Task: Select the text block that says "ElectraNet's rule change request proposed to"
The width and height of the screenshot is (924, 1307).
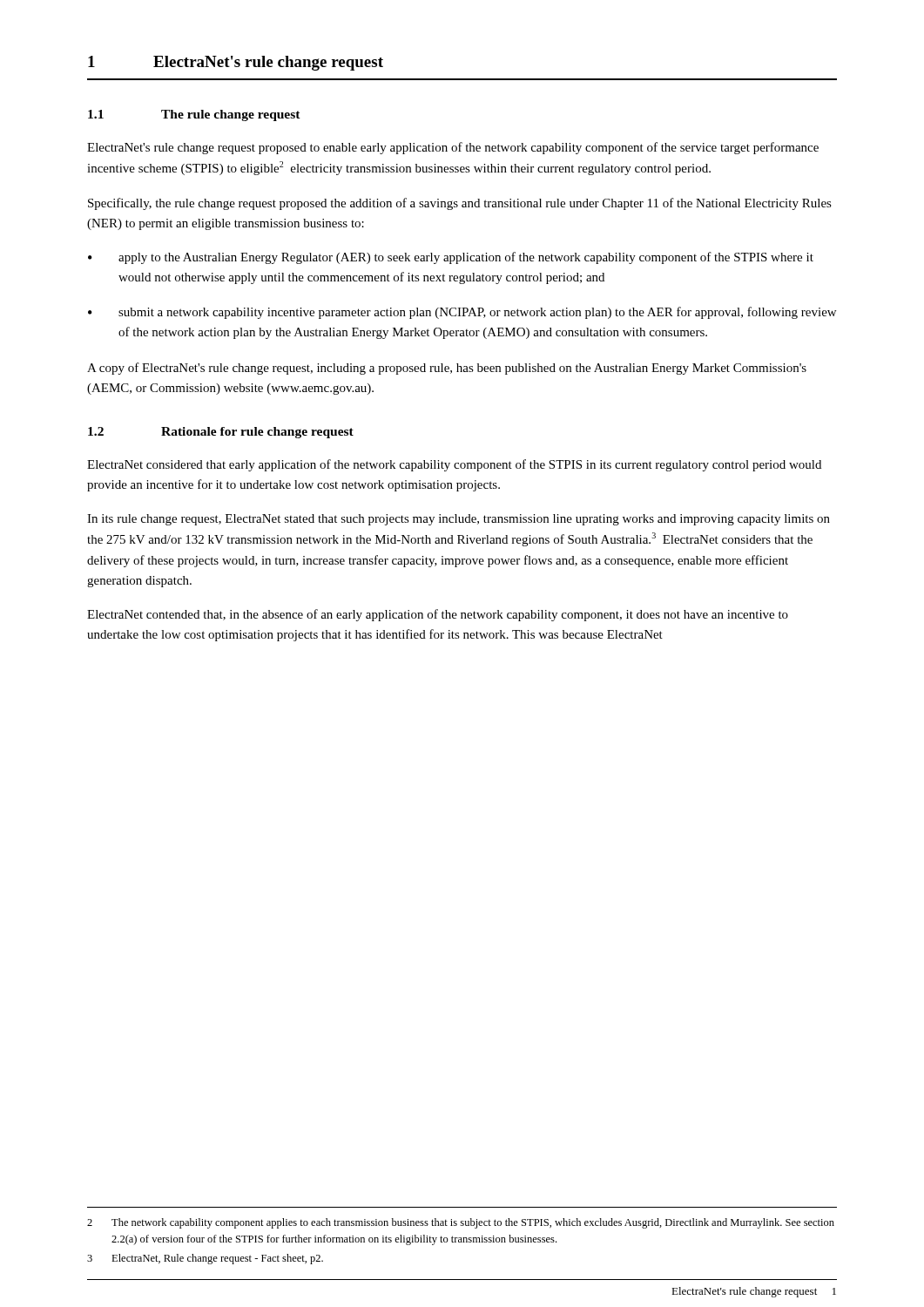Action: pyautogui.click(x=462, y=158)
